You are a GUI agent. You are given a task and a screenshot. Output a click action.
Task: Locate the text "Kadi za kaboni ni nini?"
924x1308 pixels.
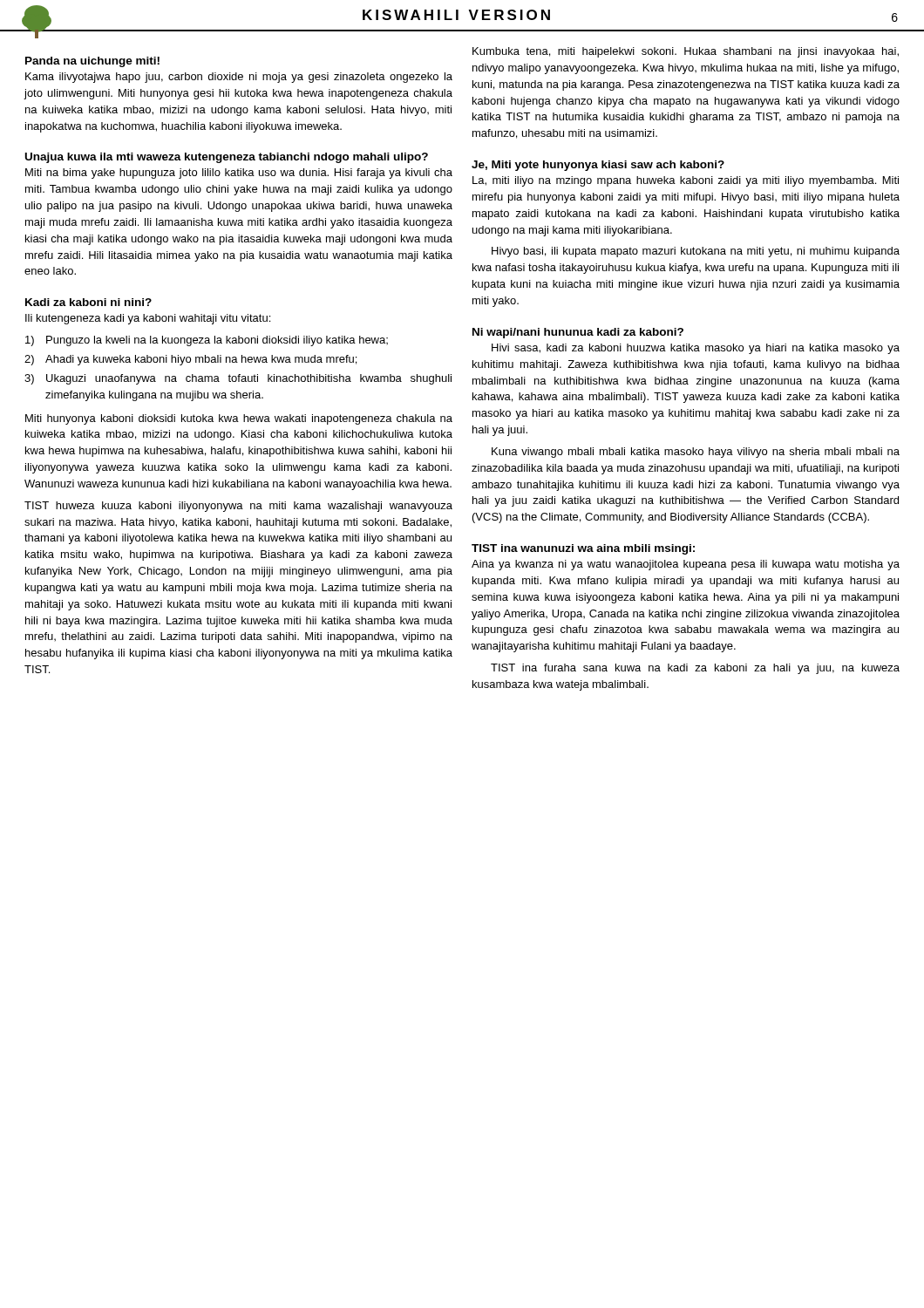tap(88, 302)
